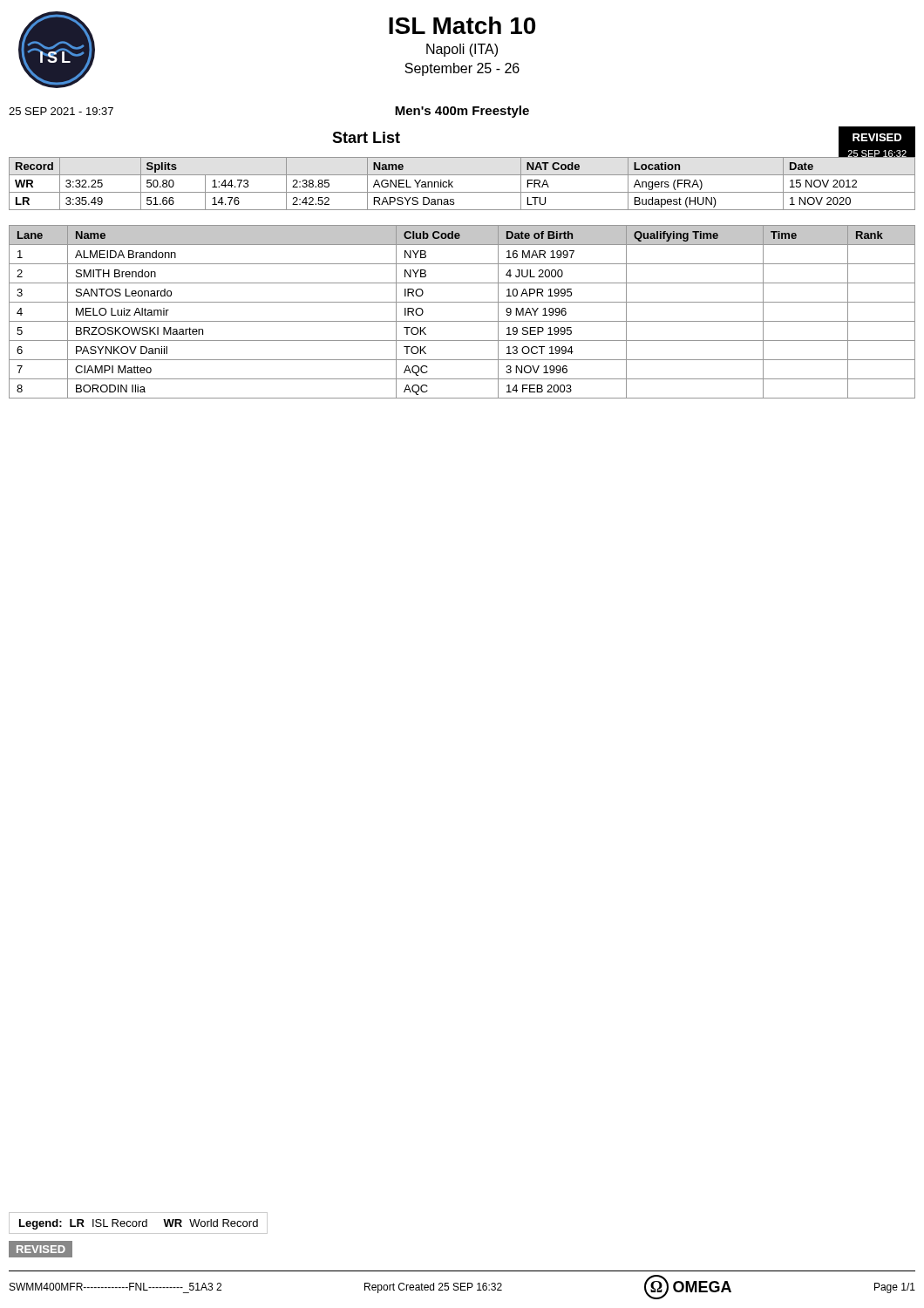Viewport: 924px width, 1308px height.
Task: Find the logo
Action: click(57, 50)
